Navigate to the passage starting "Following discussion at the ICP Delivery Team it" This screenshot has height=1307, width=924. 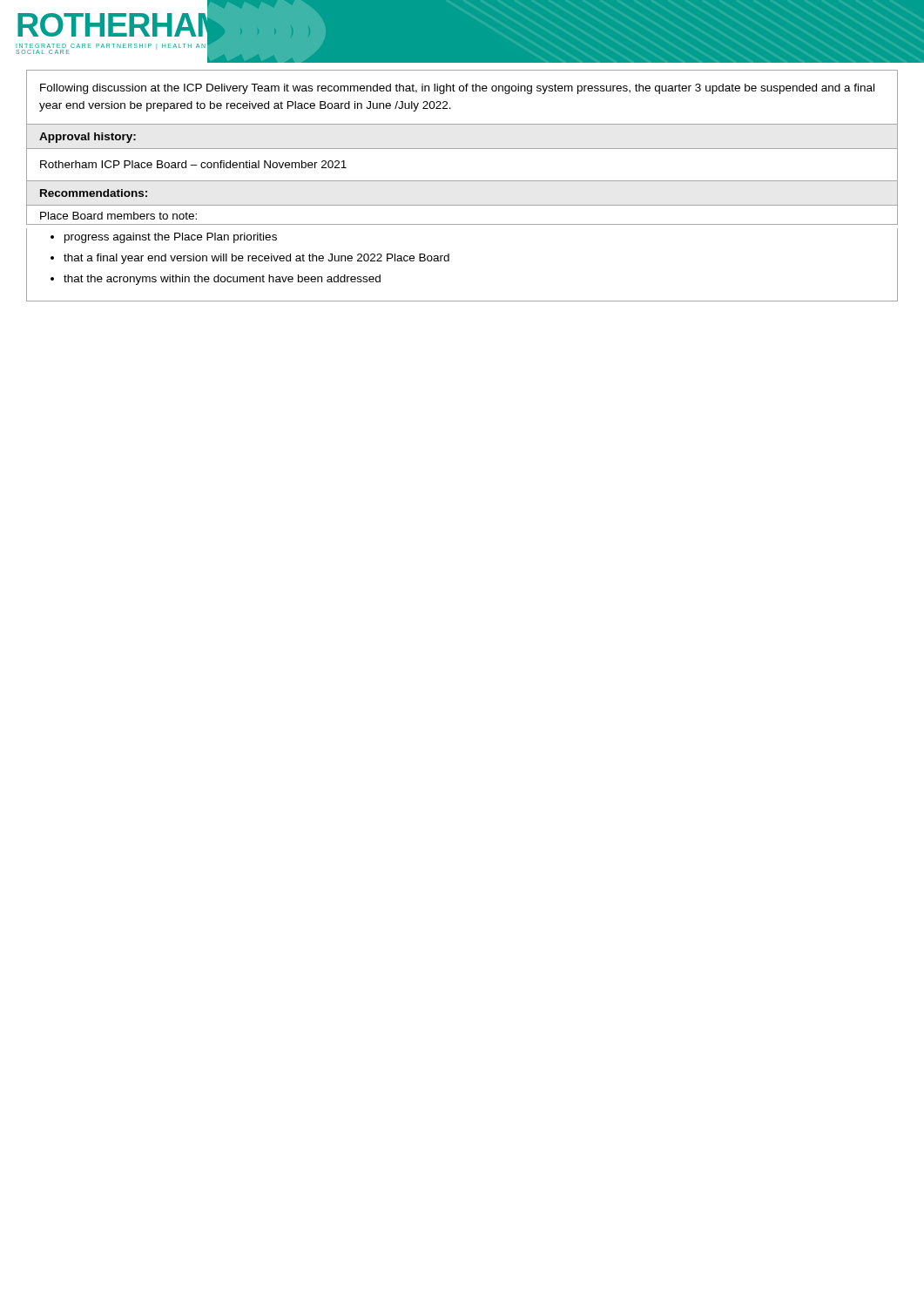click(457, 96)
